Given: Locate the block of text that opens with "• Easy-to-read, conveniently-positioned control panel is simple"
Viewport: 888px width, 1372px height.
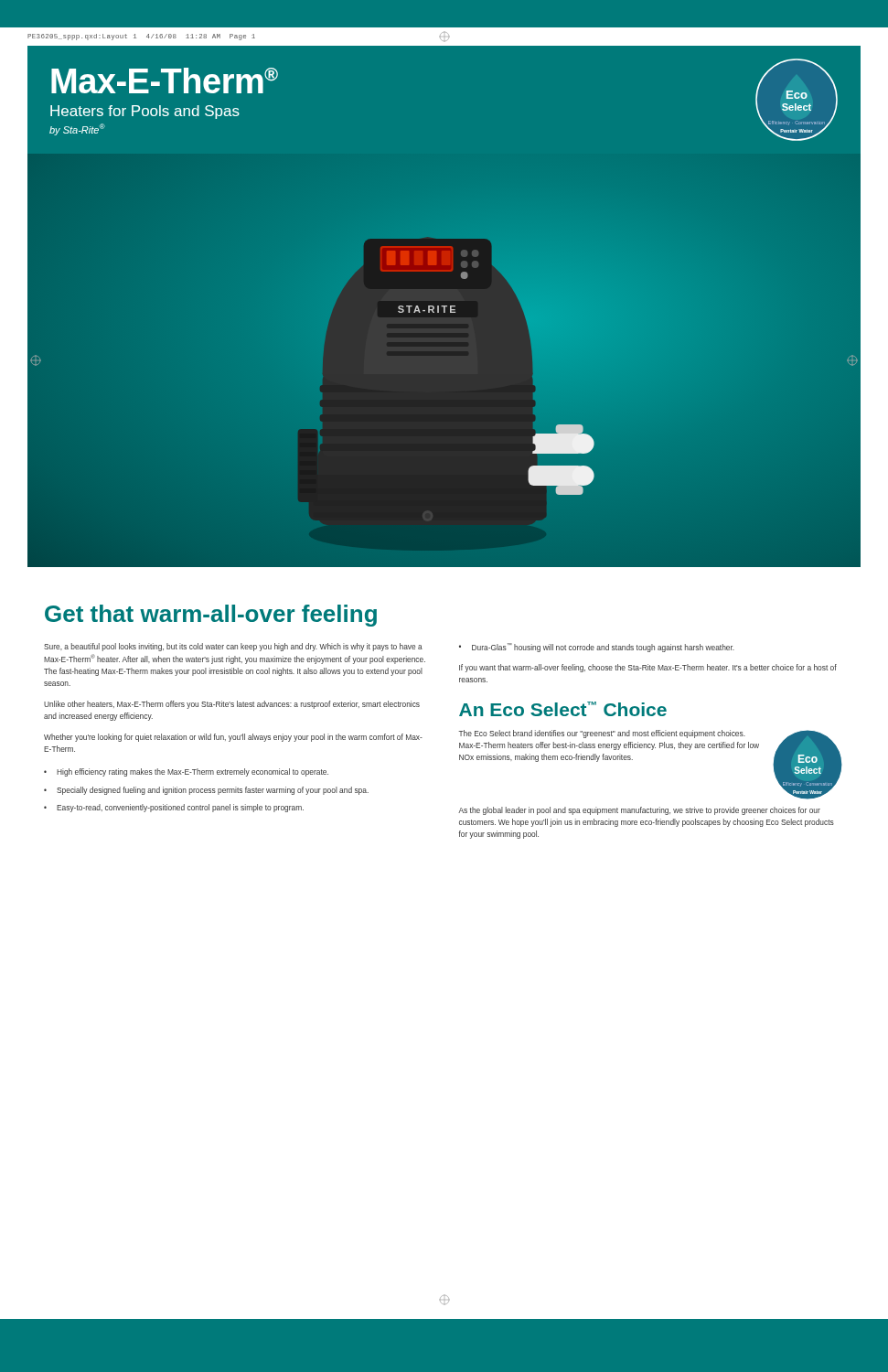Looking at the screenshot, I should [x=174, y=808].
